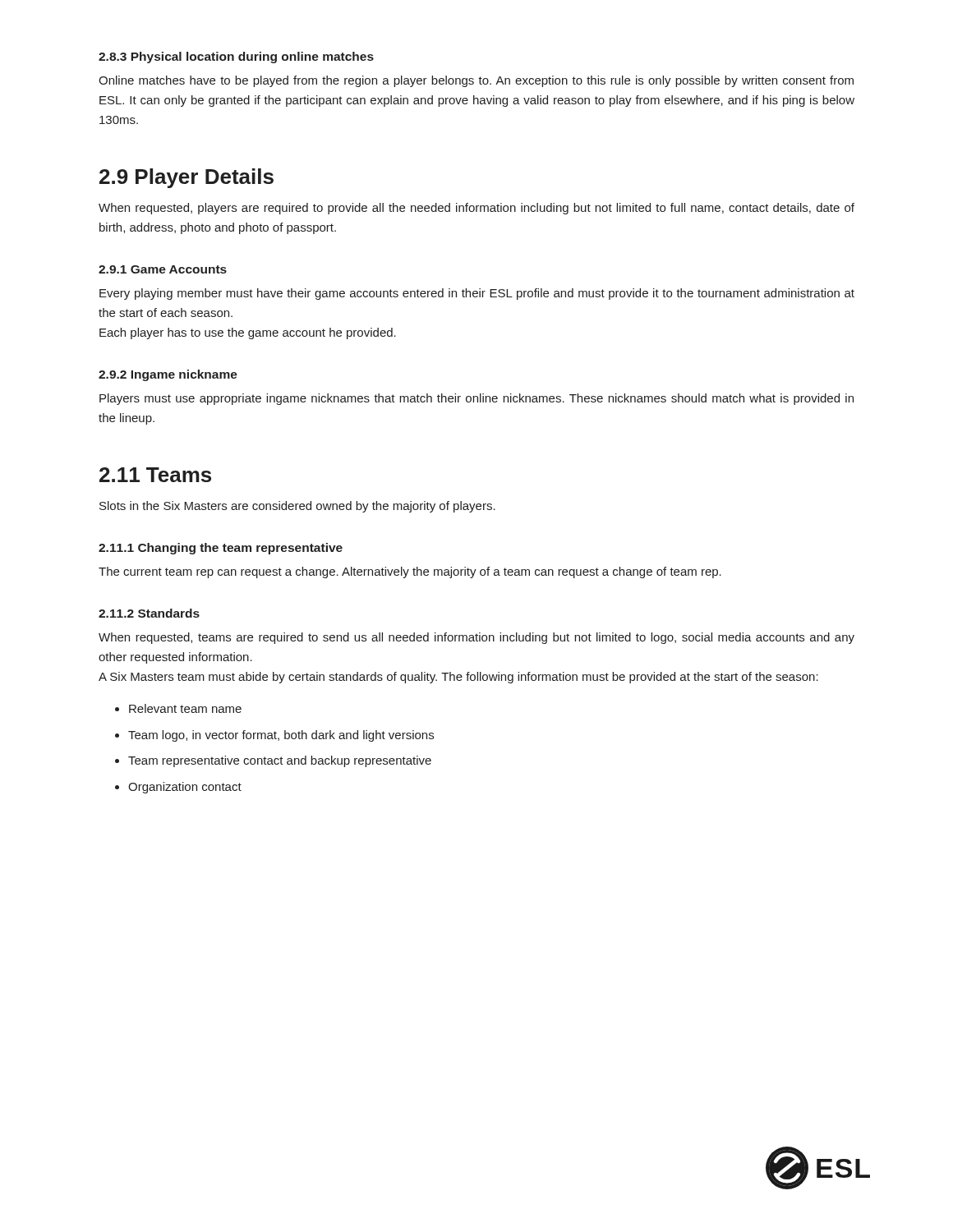Find "2.9 Player Details" on this page
Image resolution: width=953 pixels, height=1232 pixels.
[186, 178]
